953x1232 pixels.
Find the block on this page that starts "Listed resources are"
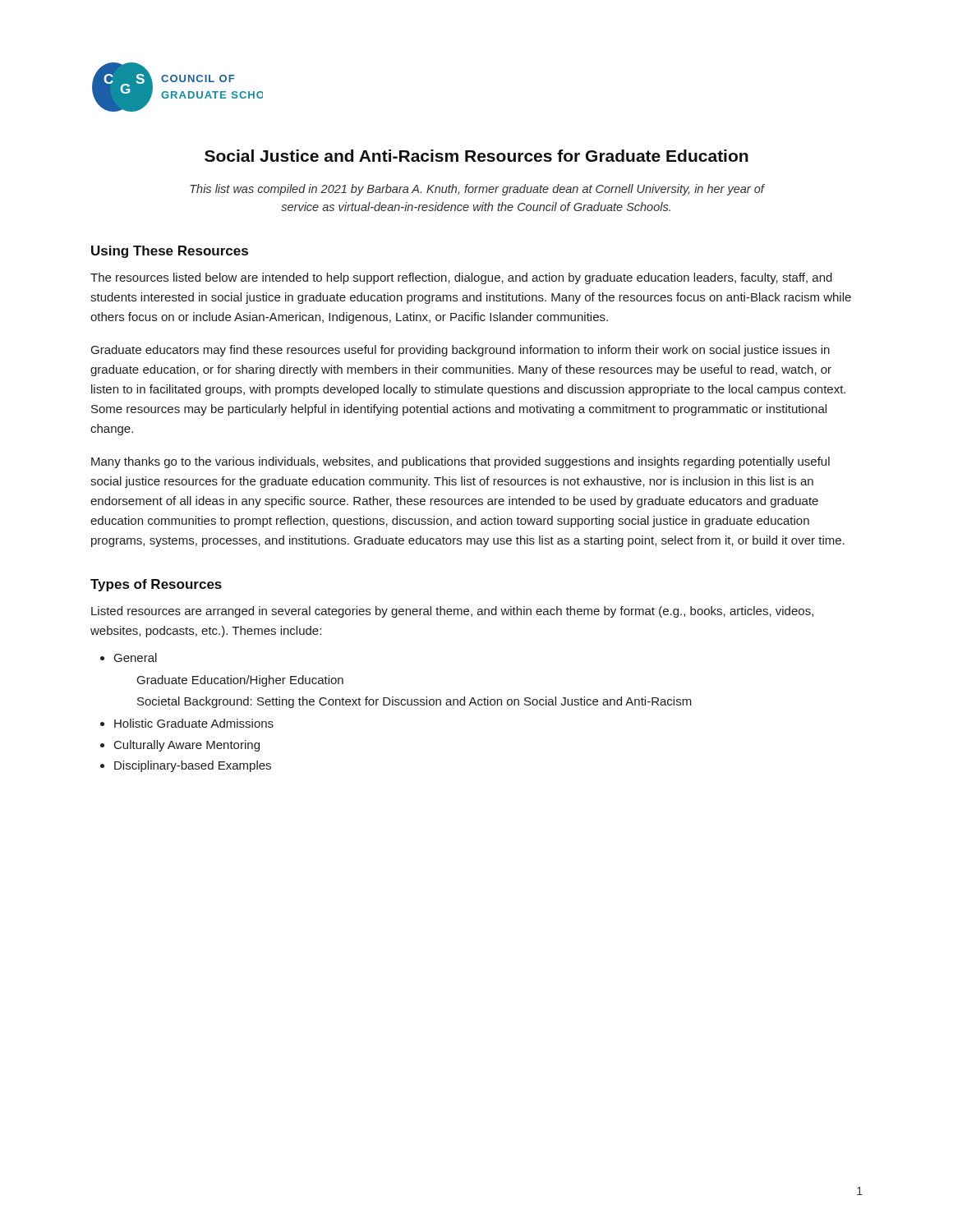tap(452, 620)
